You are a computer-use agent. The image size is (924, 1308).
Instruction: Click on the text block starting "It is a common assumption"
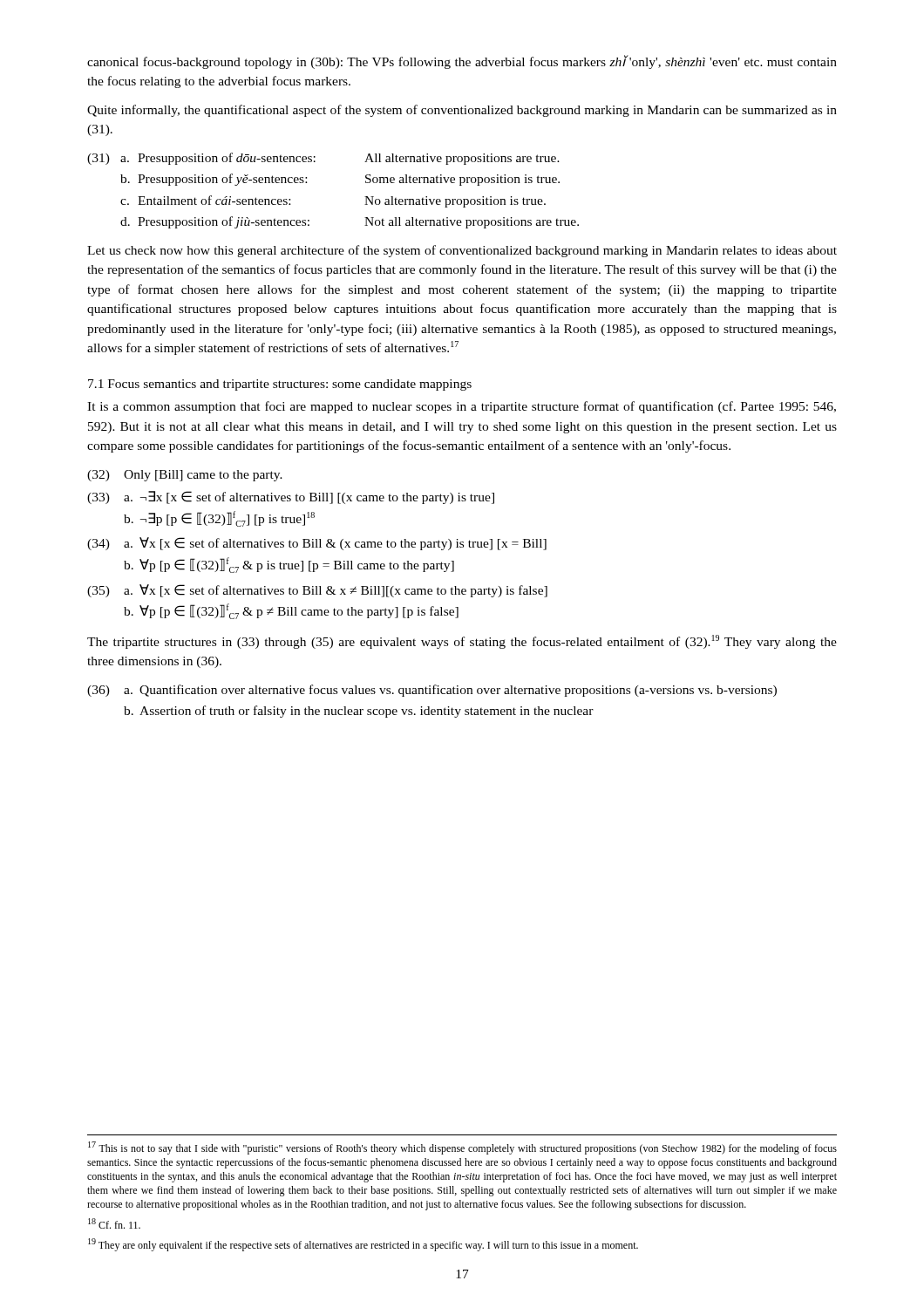click(x=462, y=426)
